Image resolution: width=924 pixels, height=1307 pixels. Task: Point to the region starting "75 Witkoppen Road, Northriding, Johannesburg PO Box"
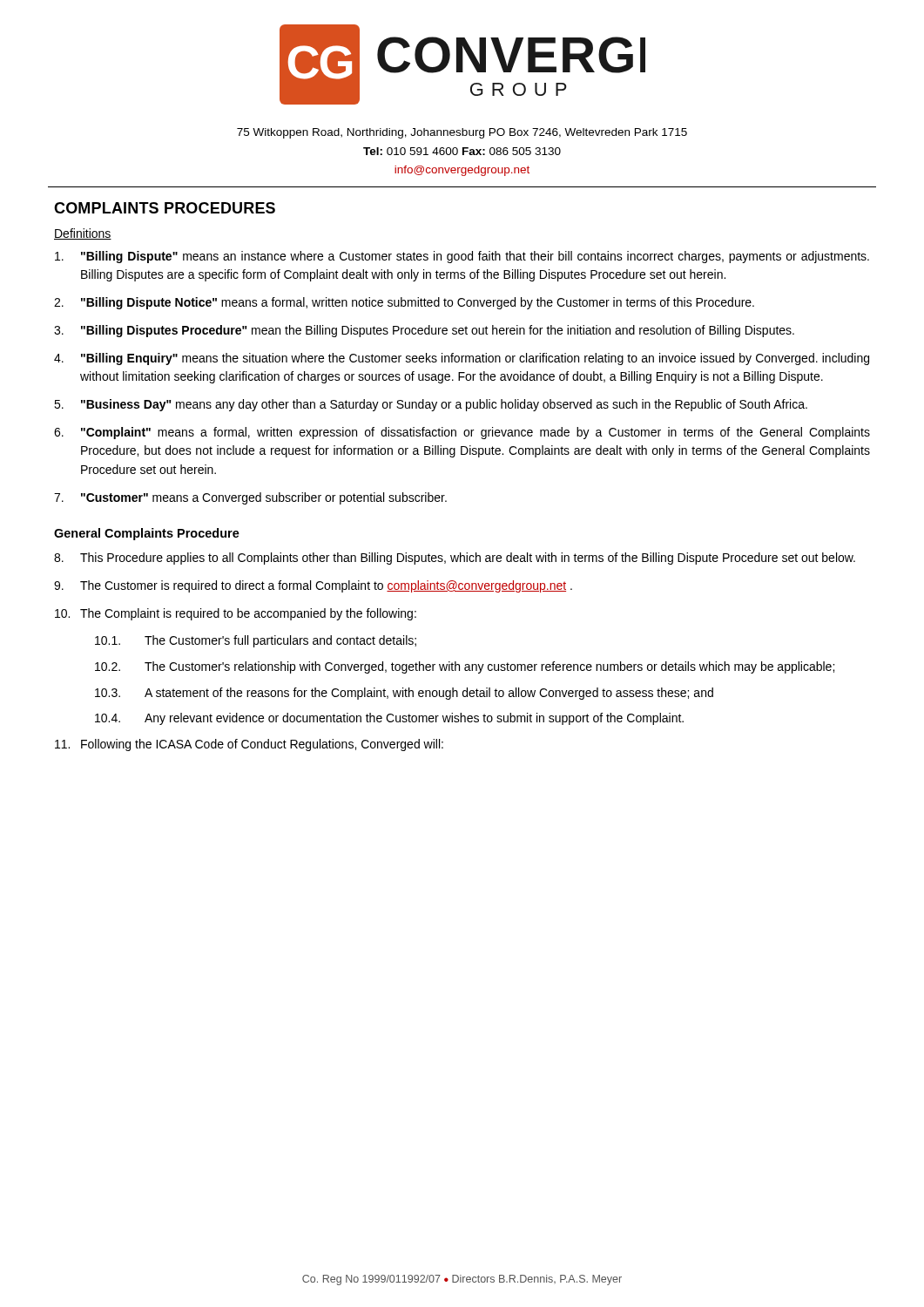pos(462,151)
